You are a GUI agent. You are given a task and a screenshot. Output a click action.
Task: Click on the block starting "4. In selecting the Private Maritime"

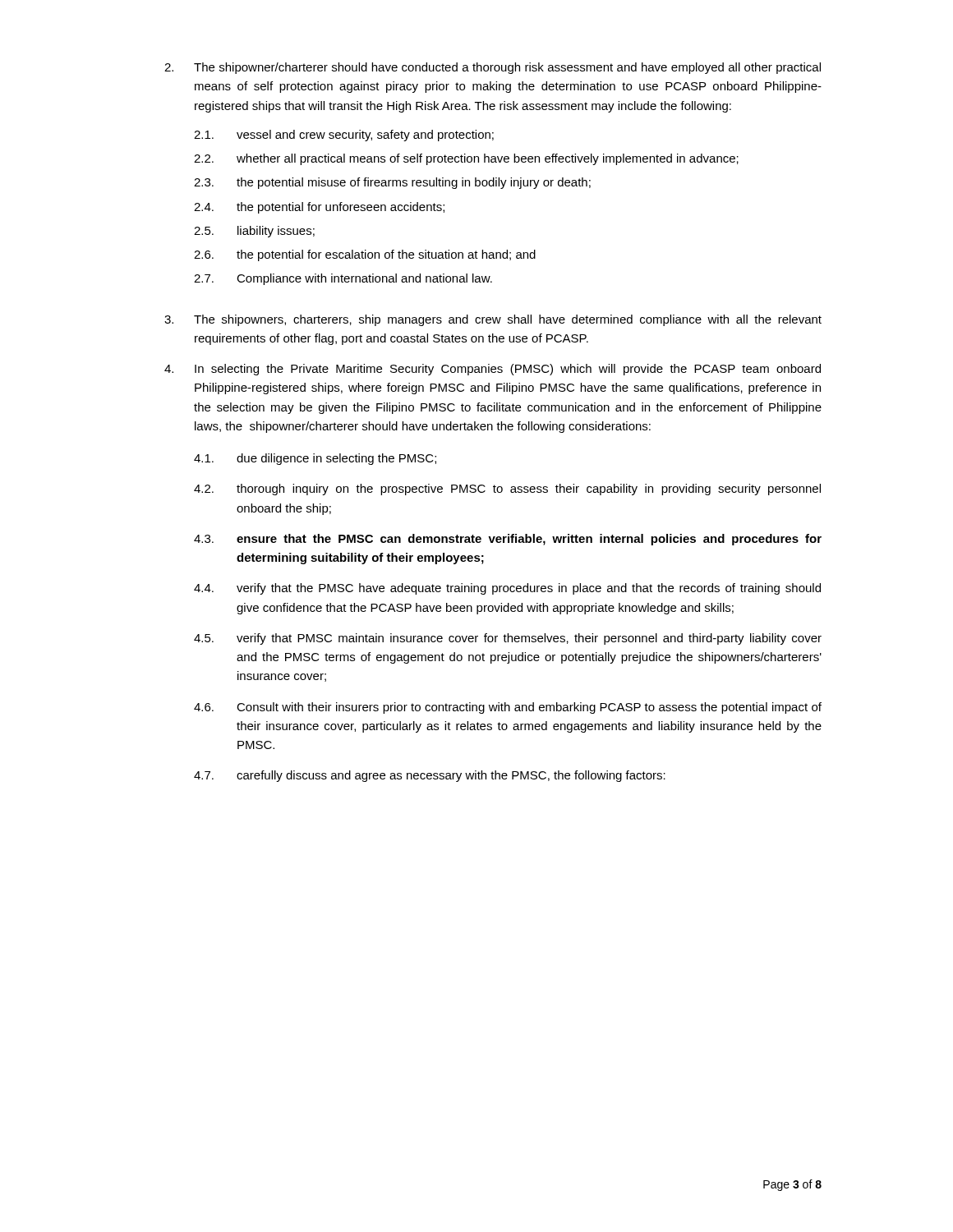coord(493,578)
